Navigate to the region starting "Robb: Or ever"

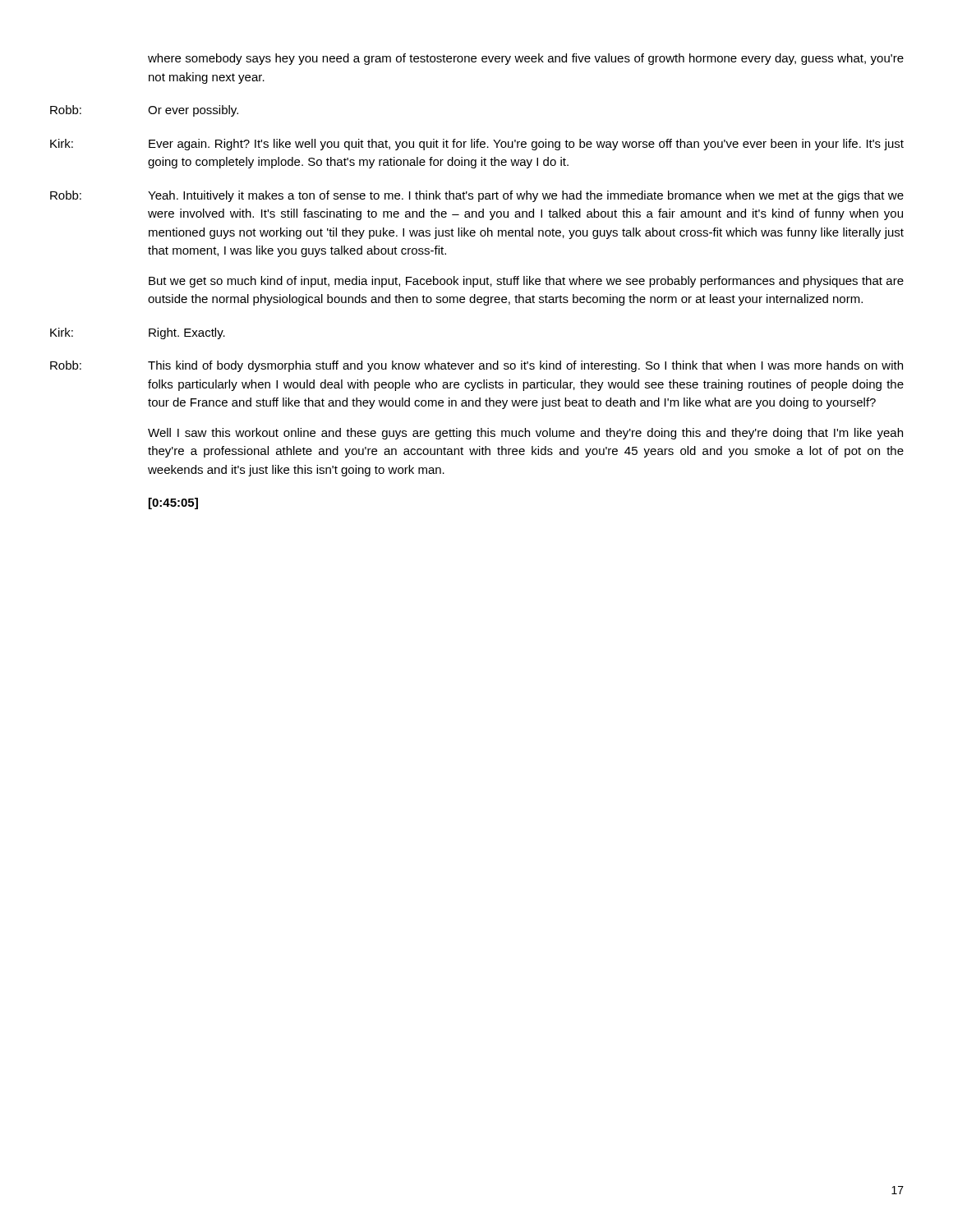144,111
